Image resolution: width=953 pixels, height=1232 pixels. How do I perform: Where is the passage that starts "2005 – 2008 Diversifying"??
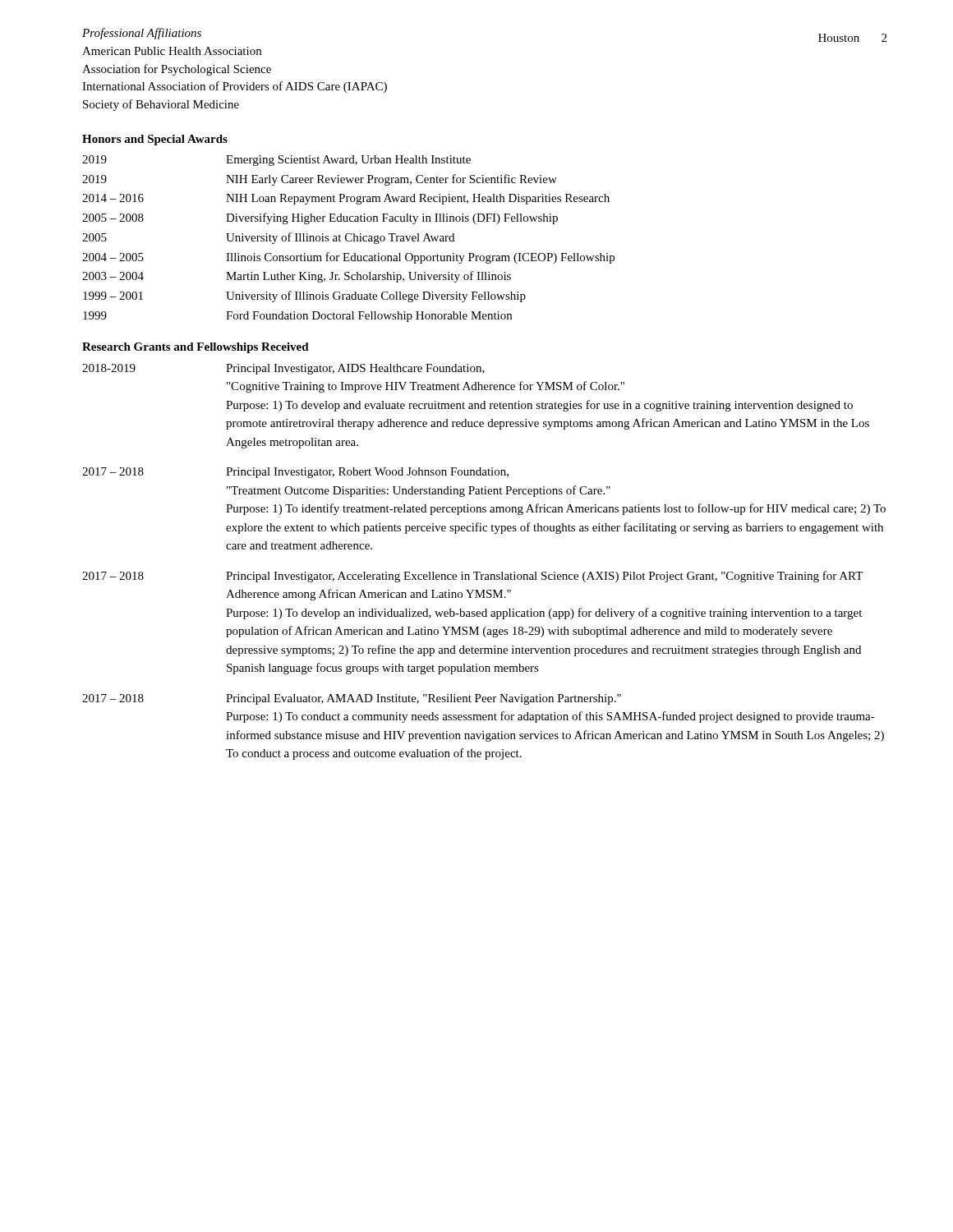[x=485, y=218]
